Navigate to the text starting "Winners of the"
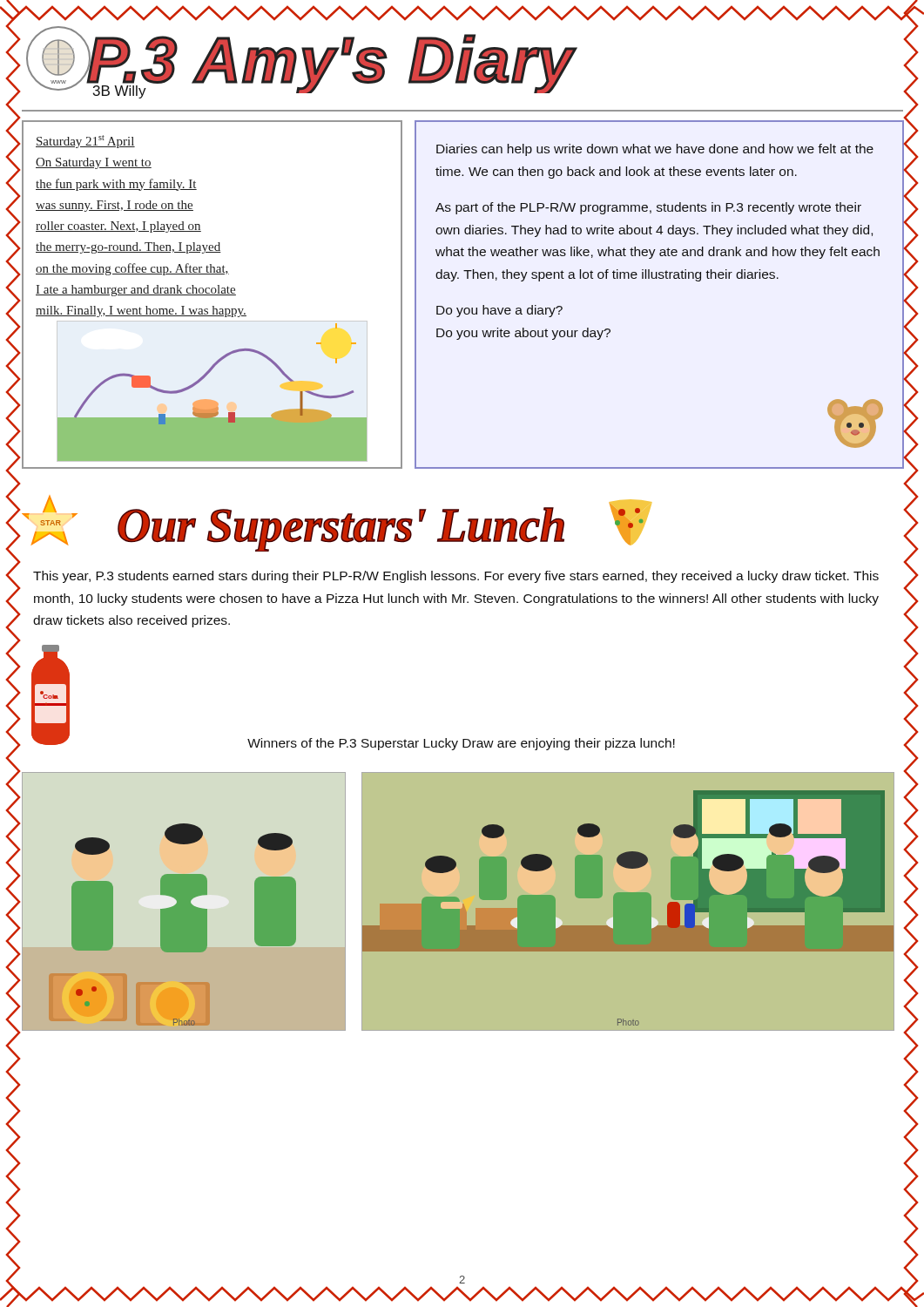The height and width of the screenshot is (1307, 924). (462, 743)
